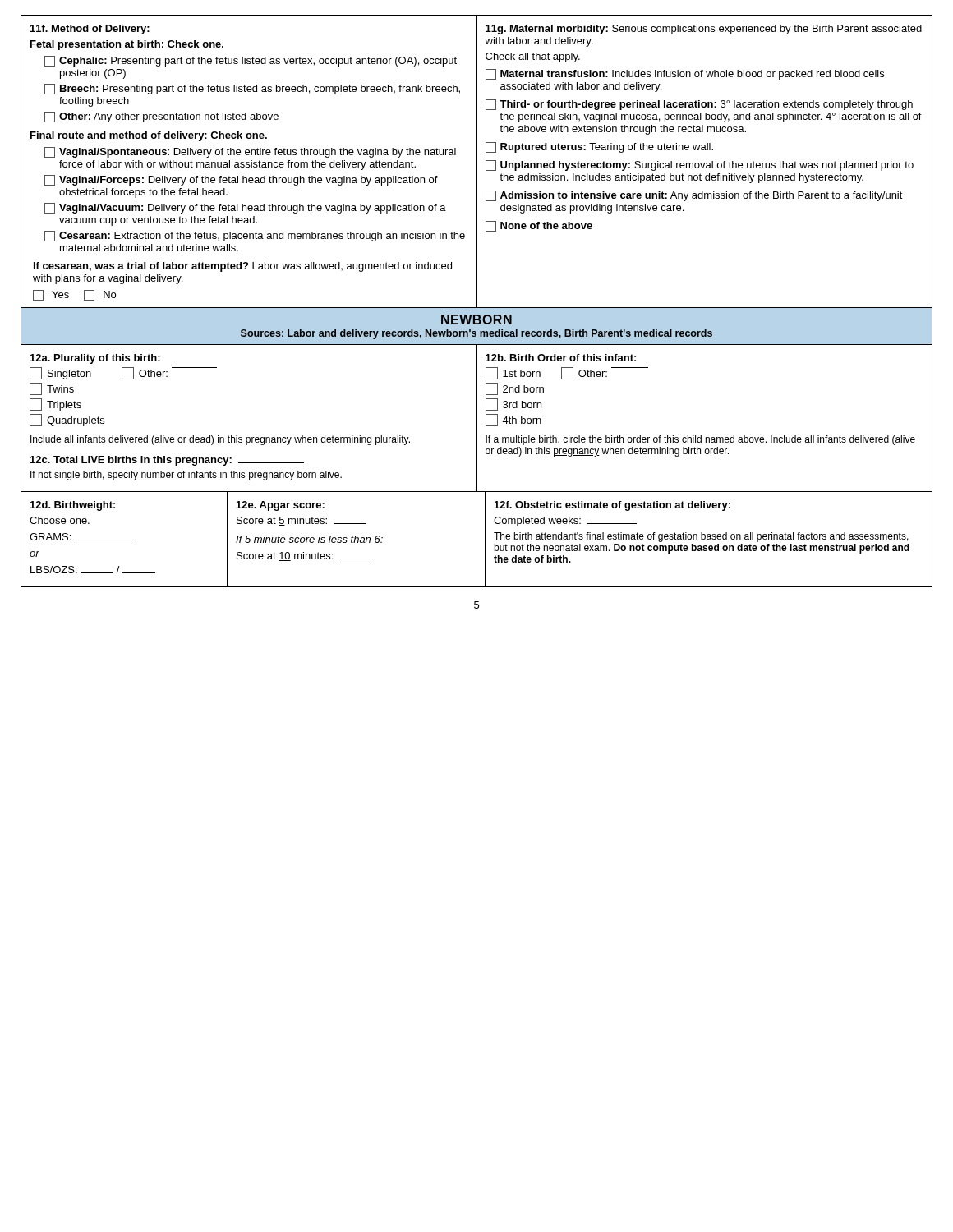Point to the block beginning "12a. Plurality of this birth: Singleton Twins"
Image resolution: width=953 pixels, height=1232 pixels.
coord(95,359)
